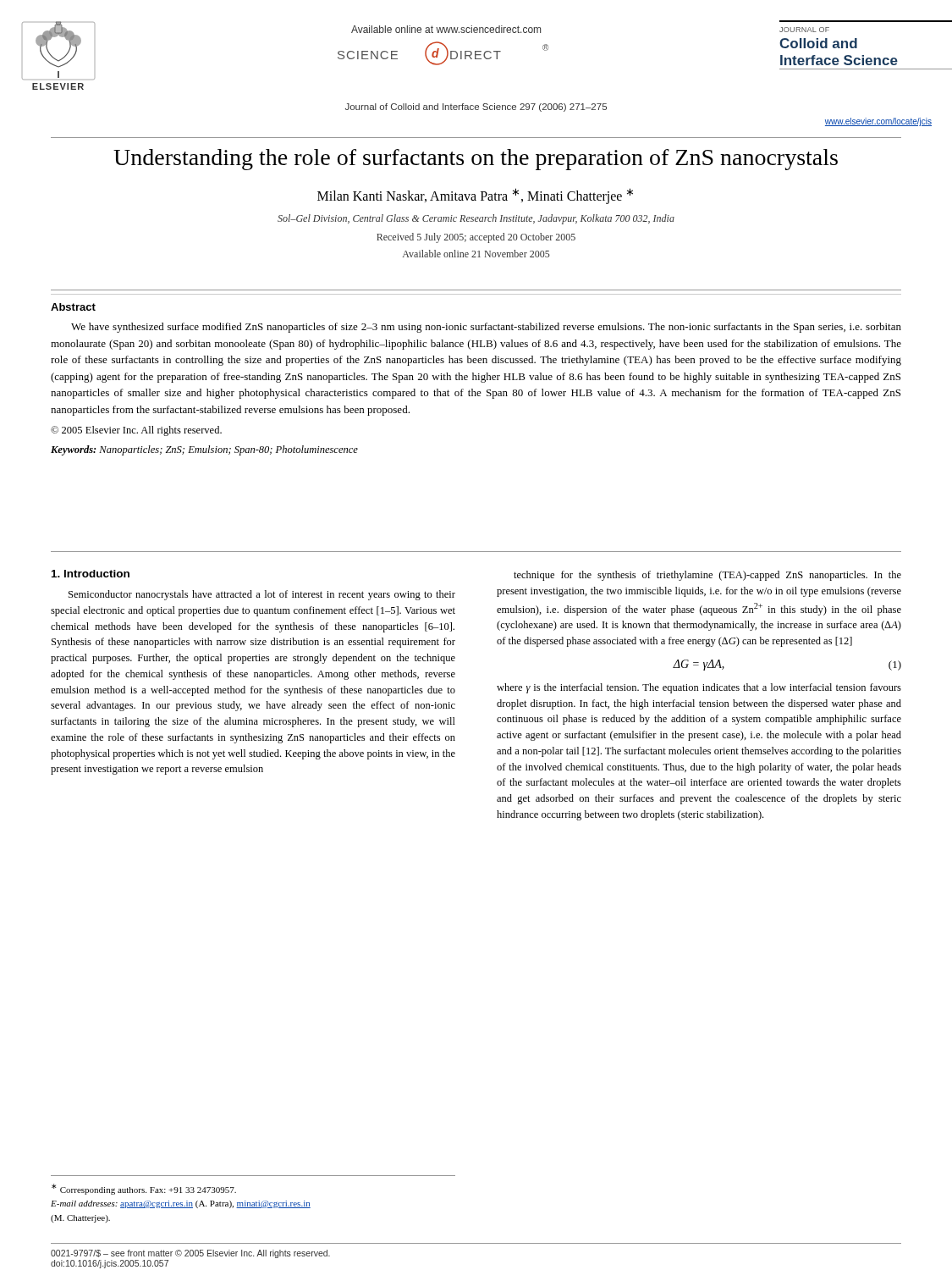Click on the section header that says "1. Introduction"
Screen dimensions: 1270x952
(90, 574)
